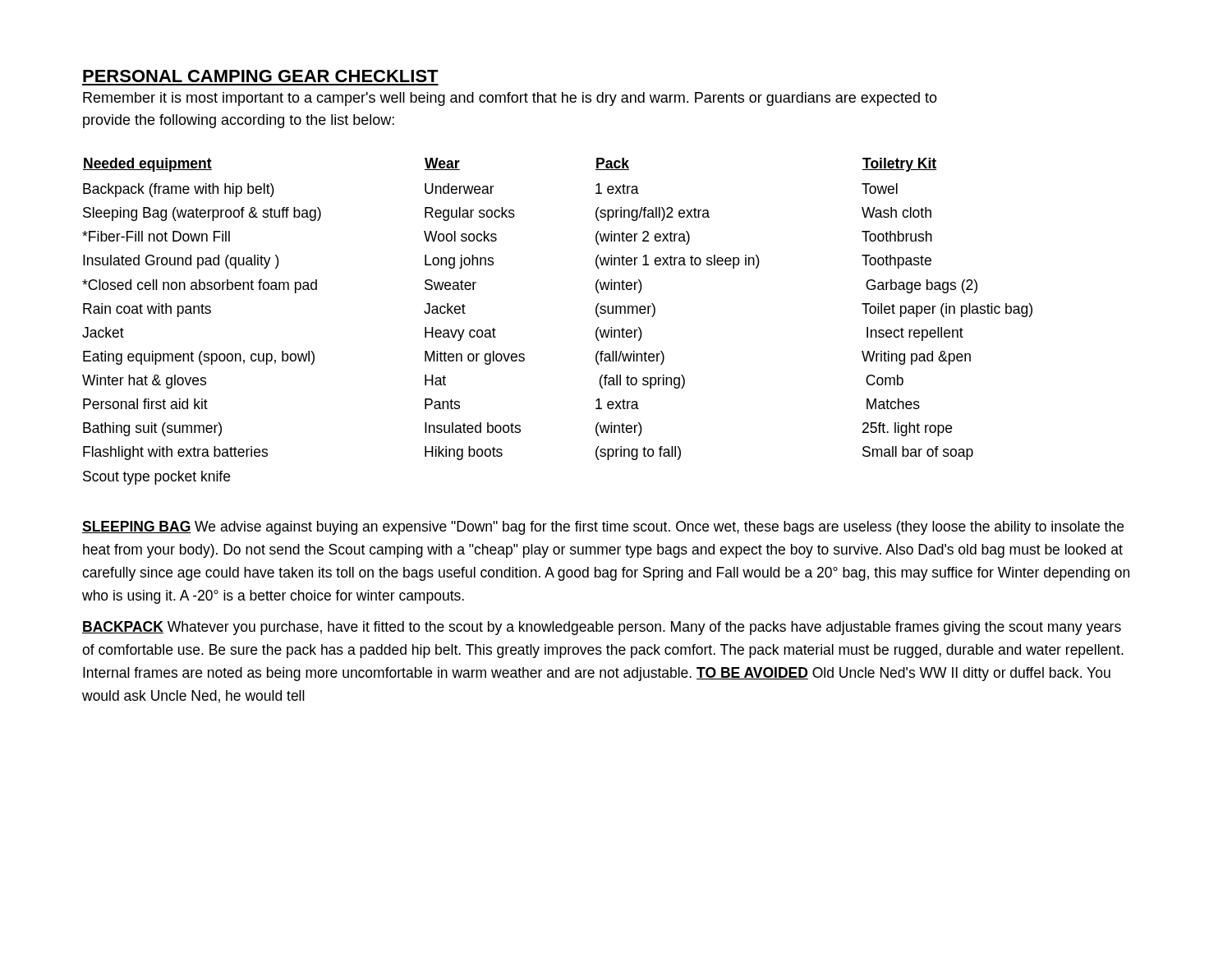This screenshot has width=1232, height=953.
Task: Point to the region starting "SLEEPING BAG We advise against buying"
Action: tap(606, 561)
